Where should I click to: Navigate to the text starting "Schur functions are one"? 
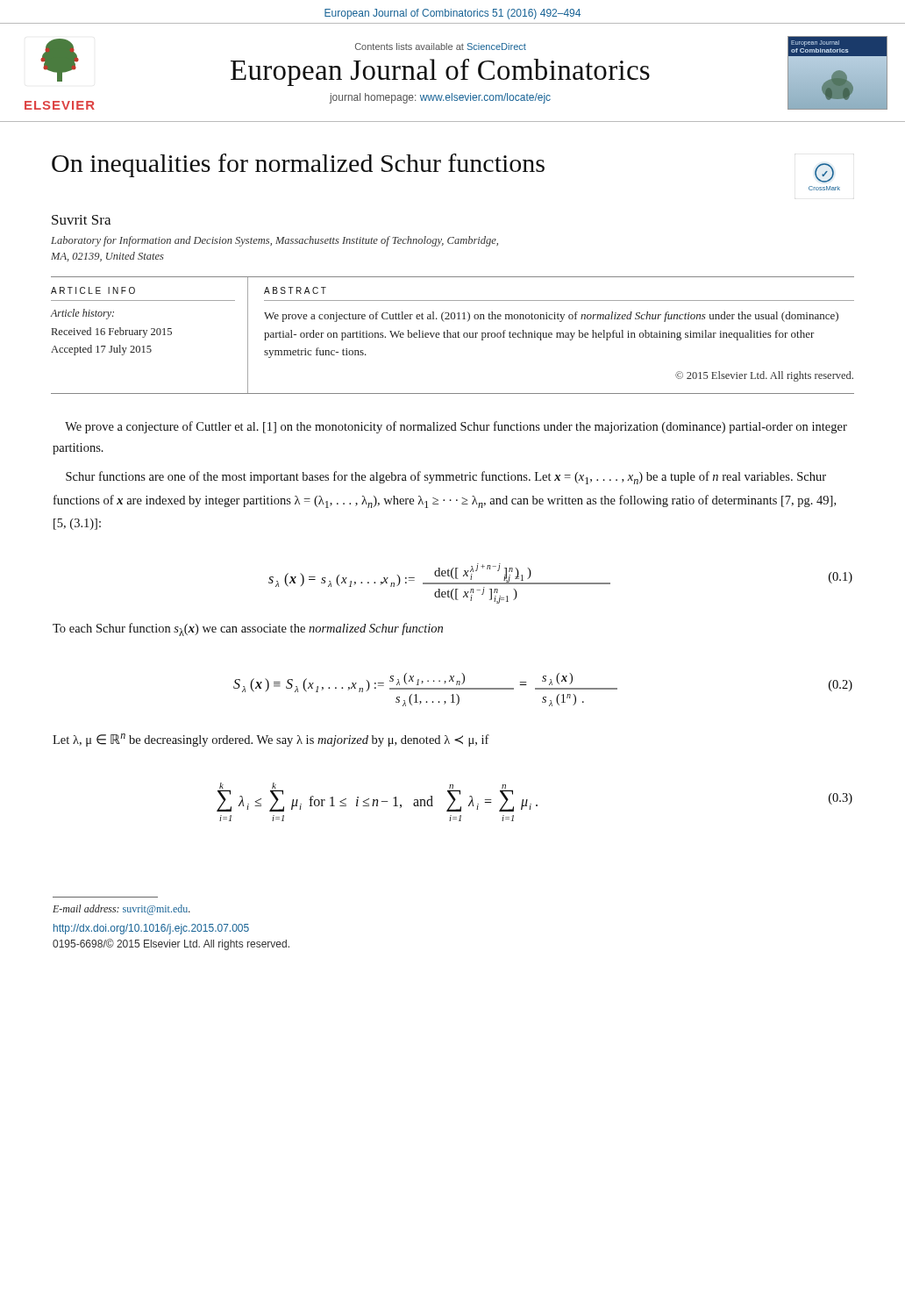(445, 500)
